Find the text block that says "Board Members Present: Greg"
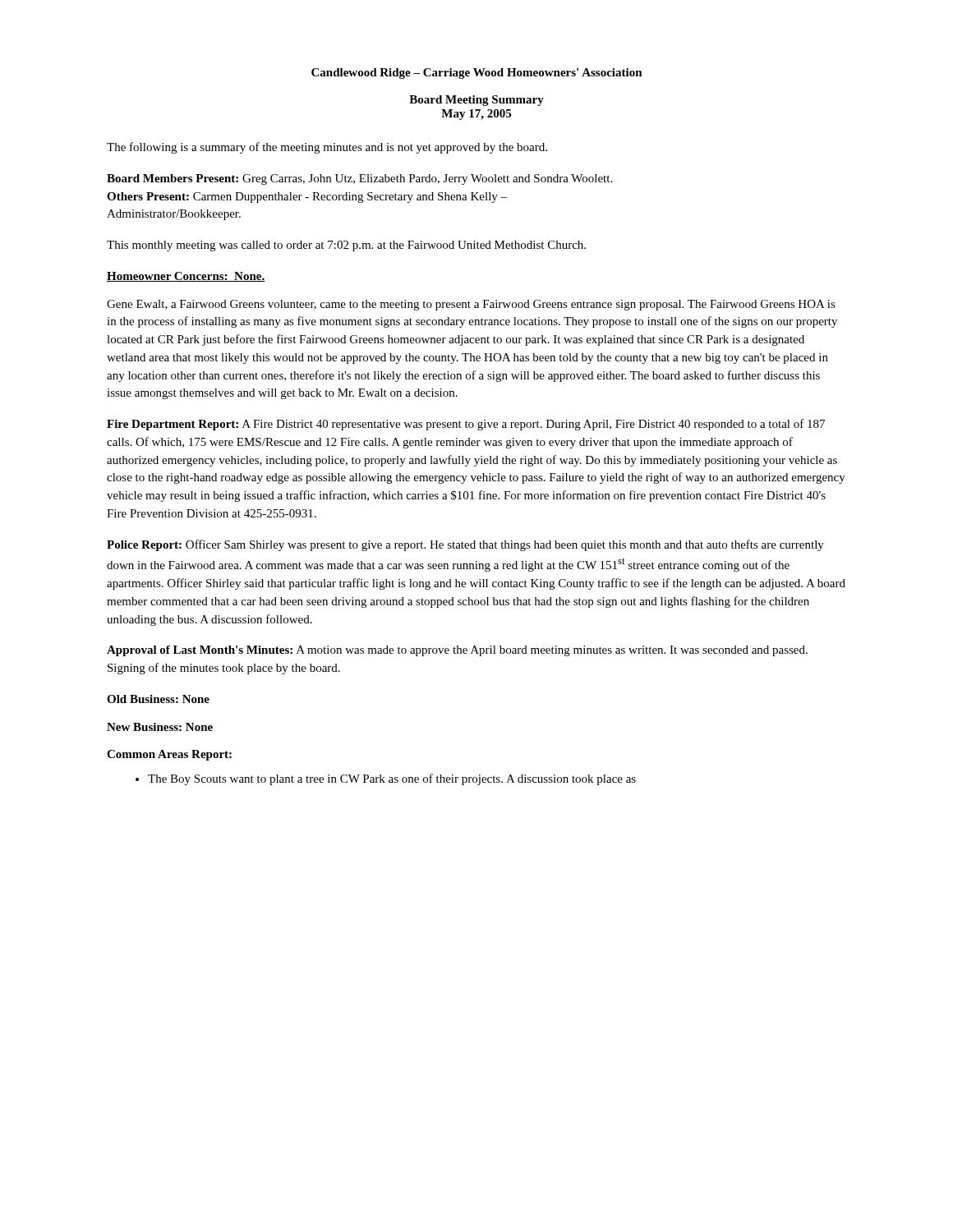Viewport: 953px width, 1232px height. (360, 196)
